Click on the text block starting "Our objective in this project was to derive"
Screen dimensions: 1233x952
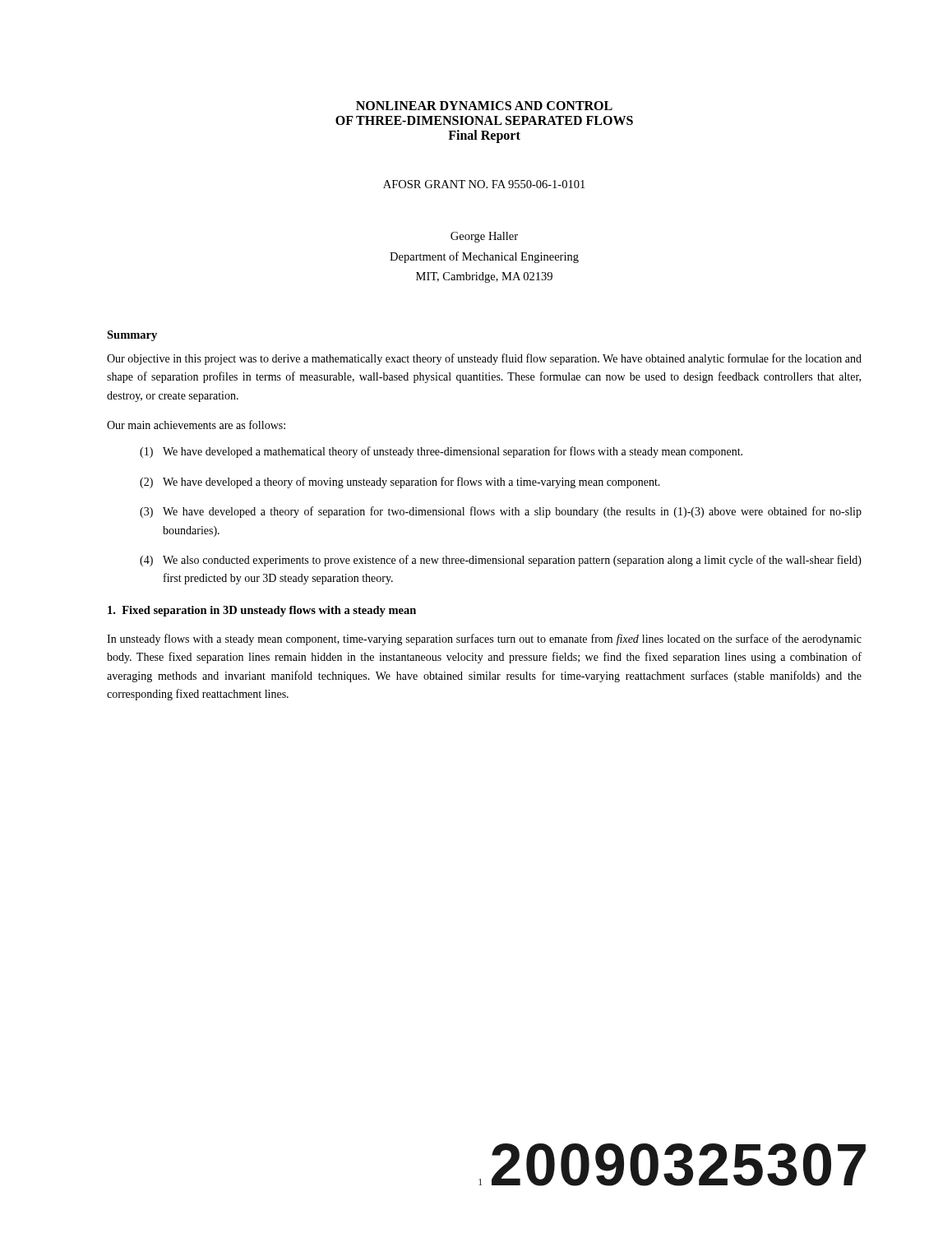484,377
